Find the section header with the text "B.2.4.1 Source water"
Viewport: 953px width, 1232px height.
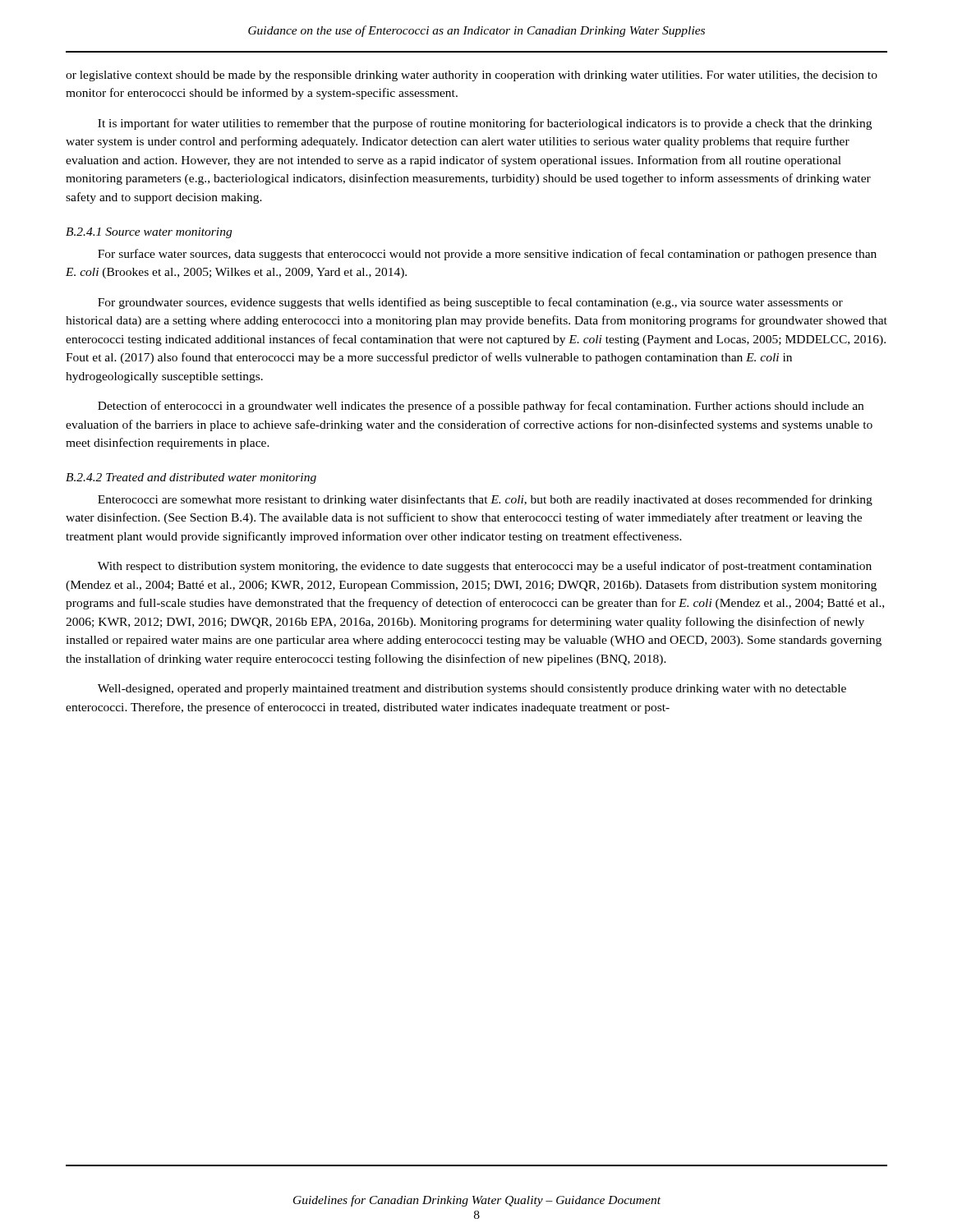coord(149,233)
